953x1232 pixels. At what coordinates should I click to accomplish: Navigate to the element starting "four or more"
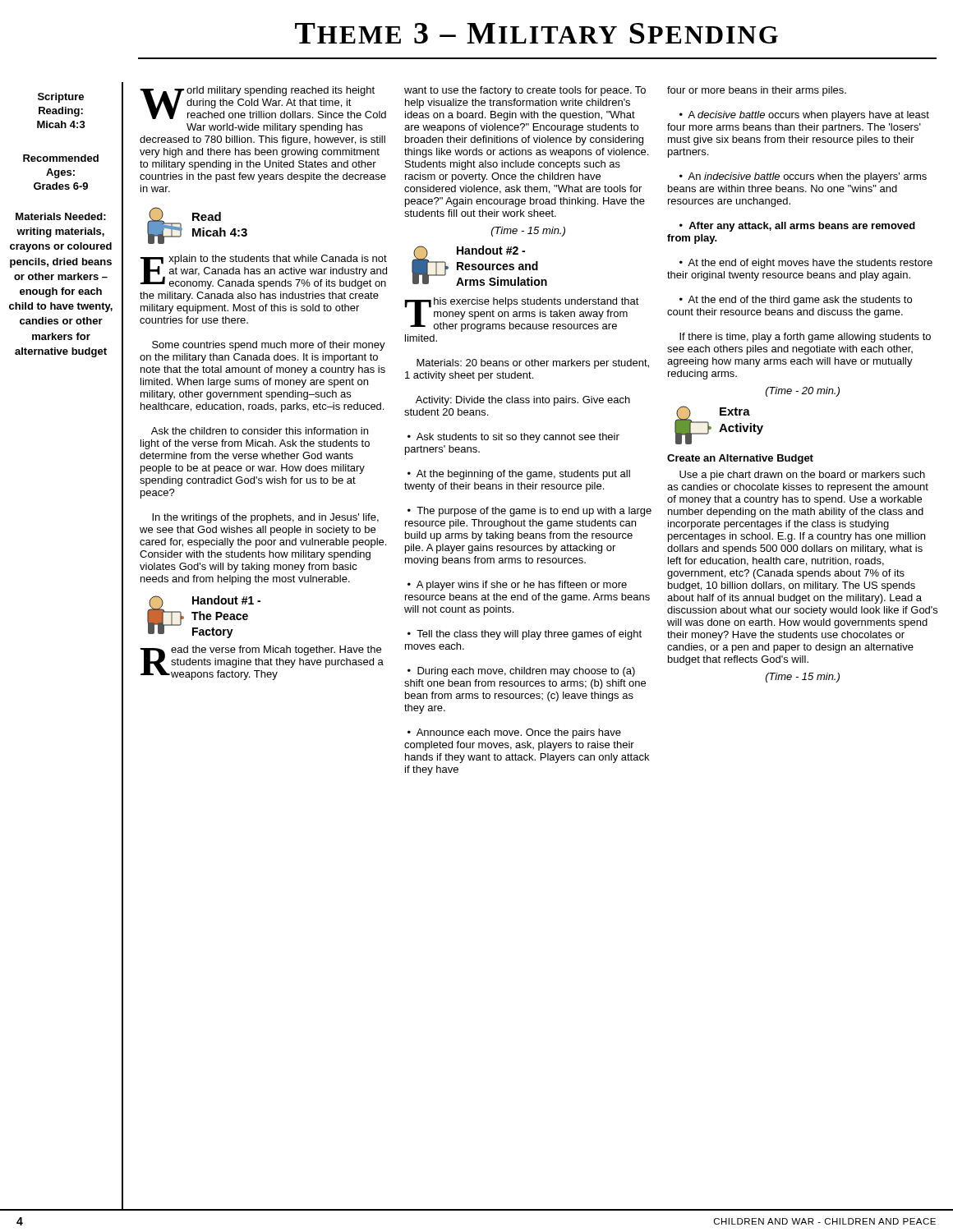pyautogui.click(x=800, y=232)
